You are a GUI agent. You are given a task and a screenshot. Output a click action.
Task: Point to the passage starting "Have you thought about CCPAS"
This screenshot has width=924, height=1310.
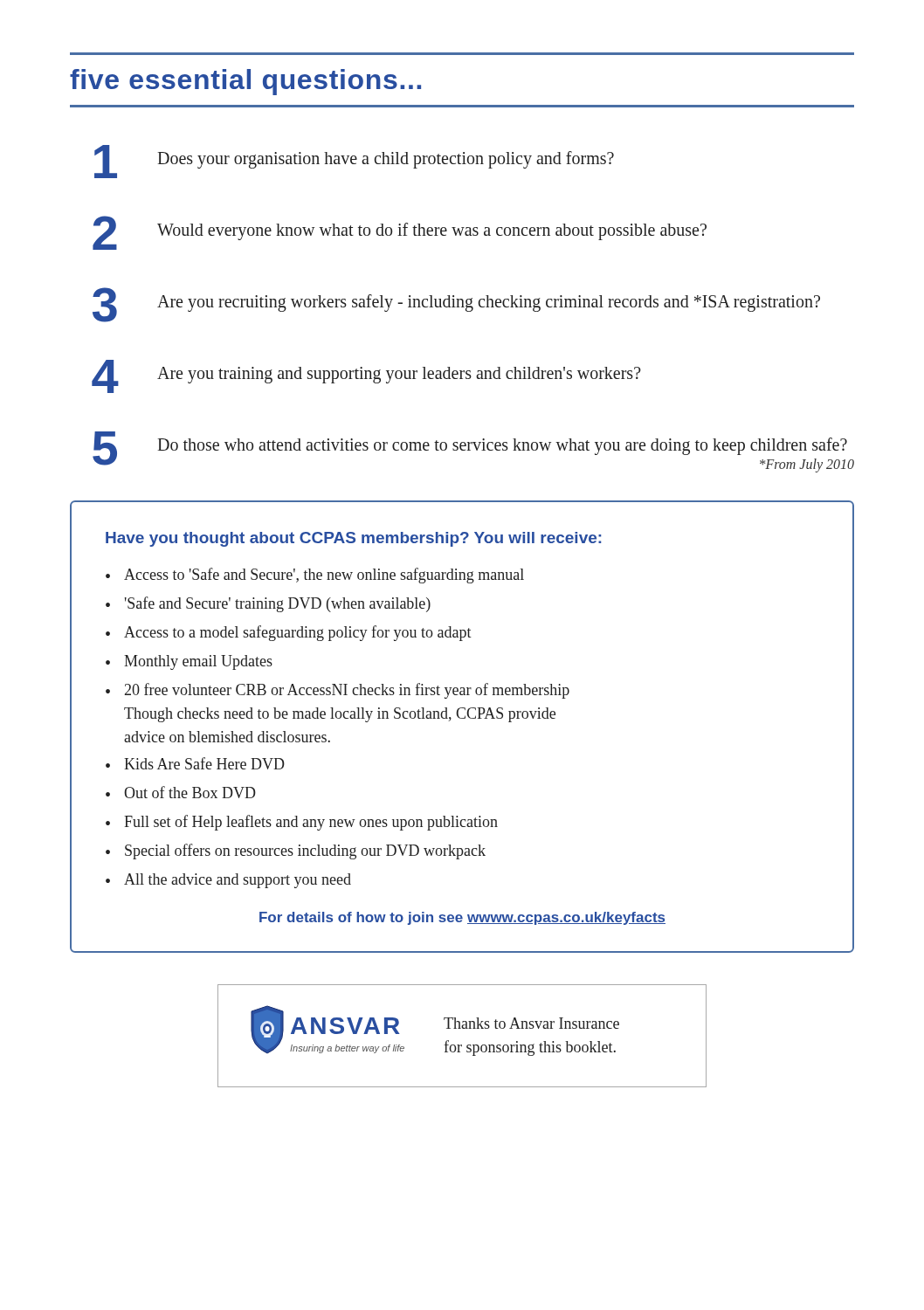pos(354,537)
